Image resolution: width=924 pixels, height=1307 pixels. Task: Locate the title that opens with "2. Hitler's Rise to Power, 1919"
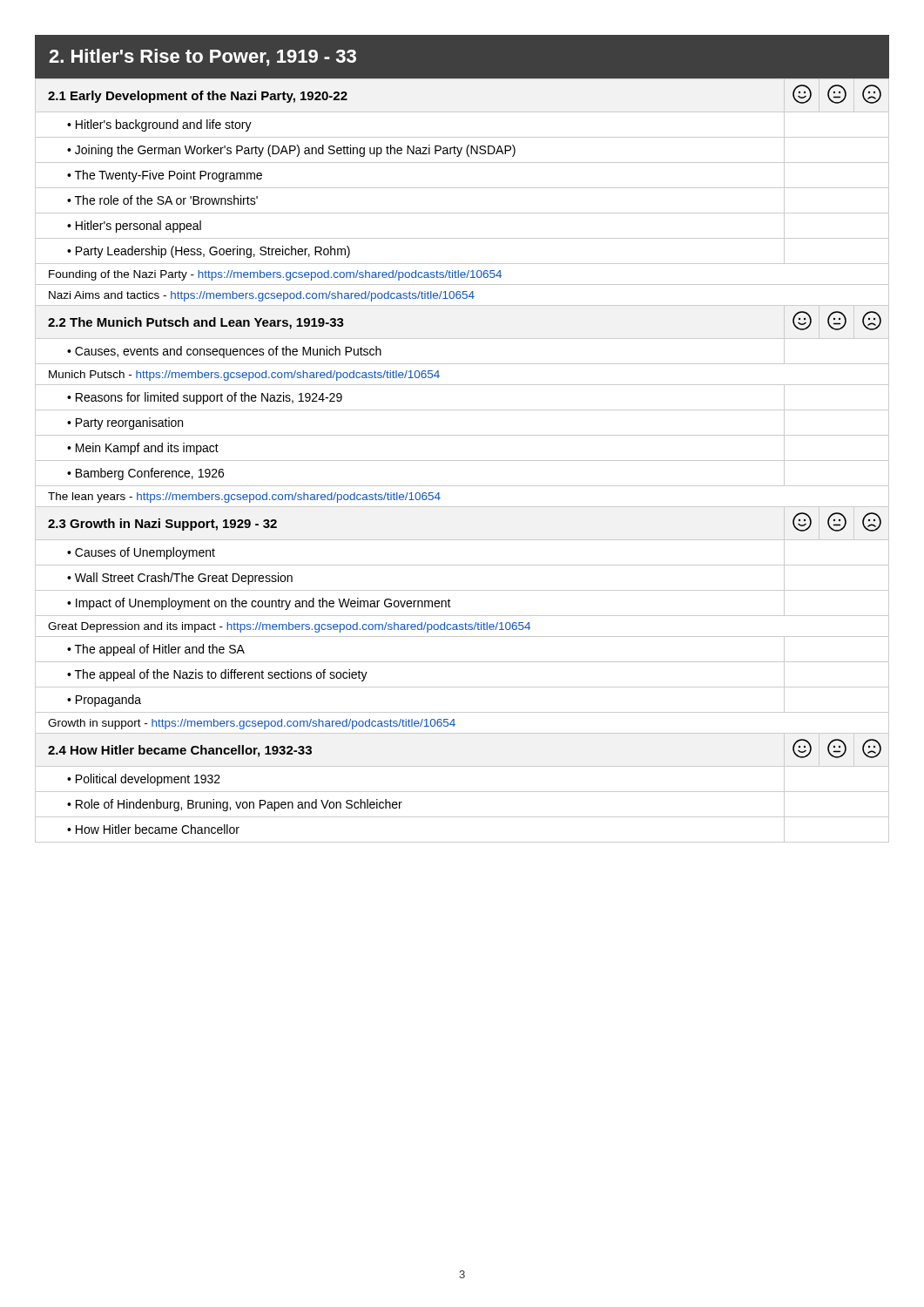[203, 56]
